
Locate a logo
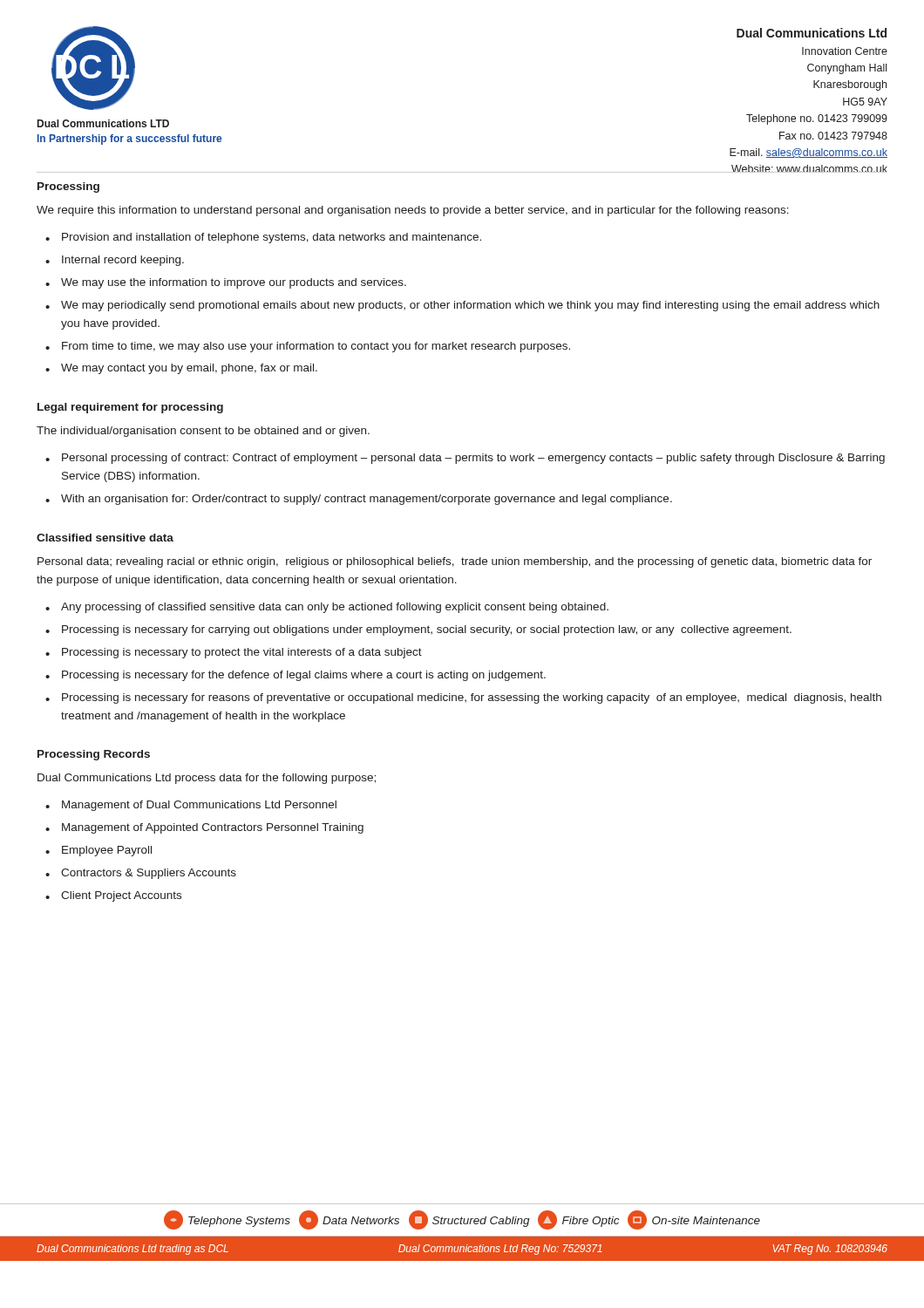coord(137,85)
